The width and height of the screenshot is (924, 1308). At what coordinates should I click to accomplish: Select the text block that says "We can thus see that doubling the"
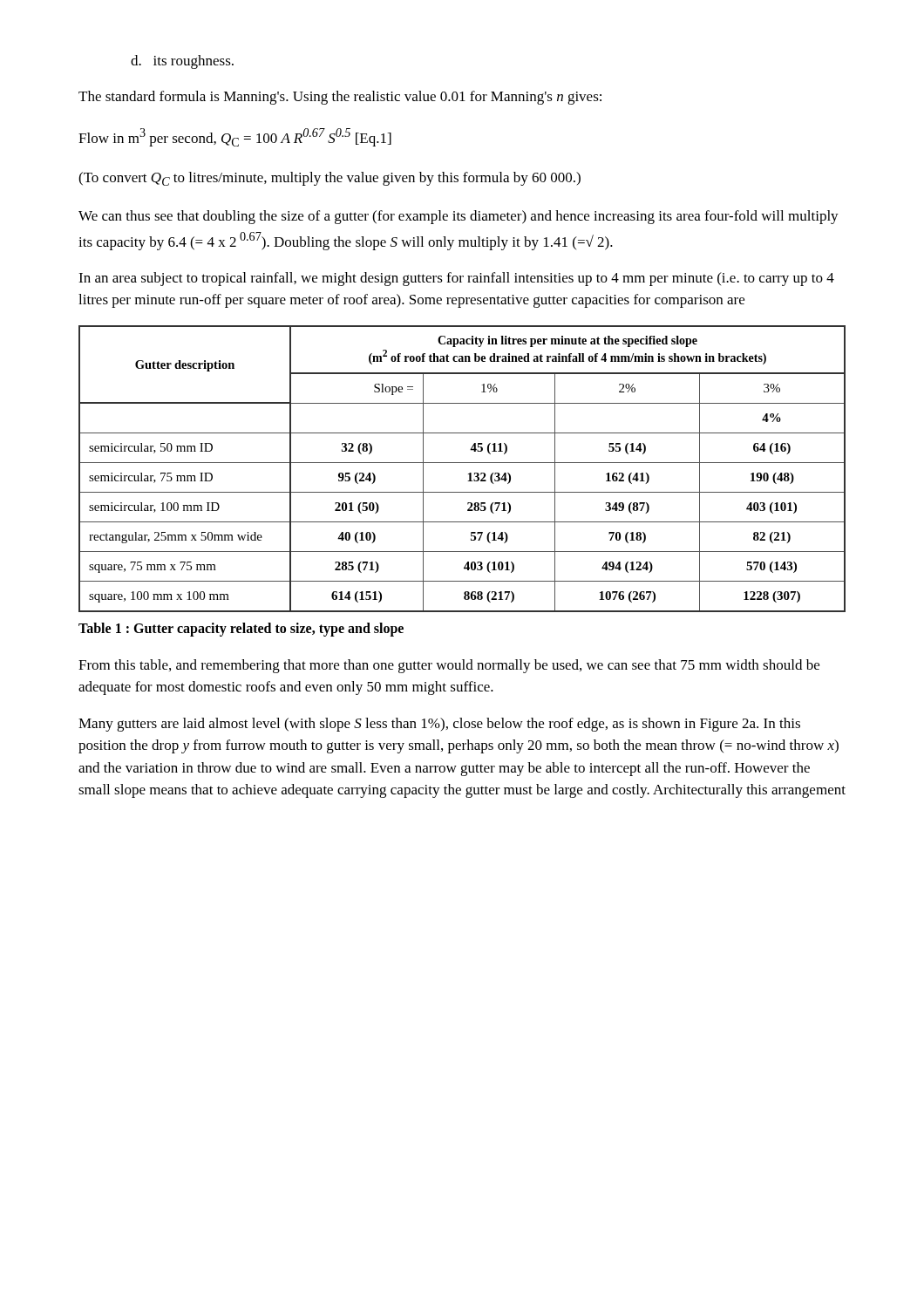(458, 229)
